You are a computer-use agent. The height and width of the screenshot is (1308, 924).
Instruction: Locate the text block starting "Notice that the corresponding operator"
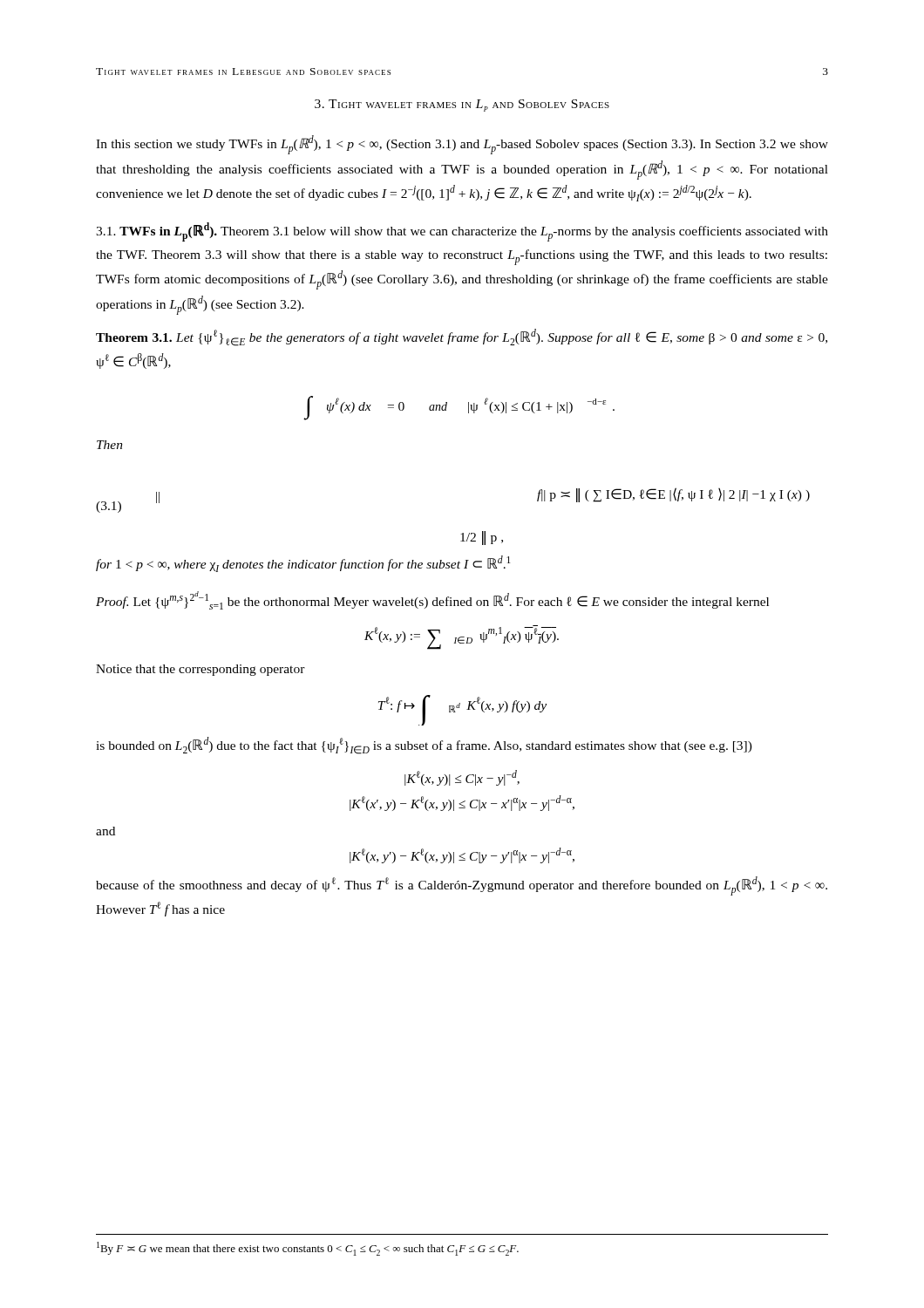pos(200,669)
